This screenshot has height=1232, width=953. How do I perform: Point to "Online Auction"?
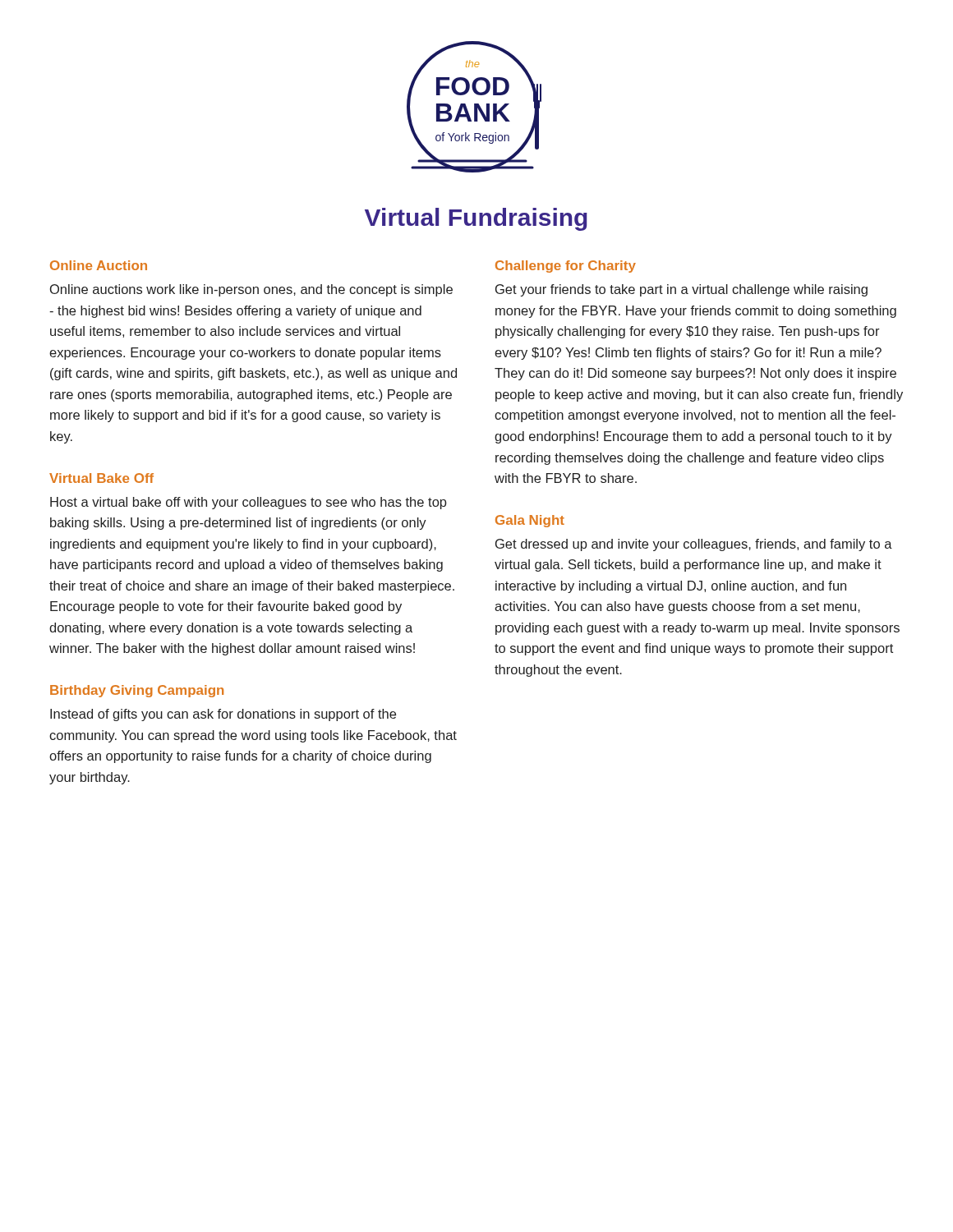coord(99,266)
